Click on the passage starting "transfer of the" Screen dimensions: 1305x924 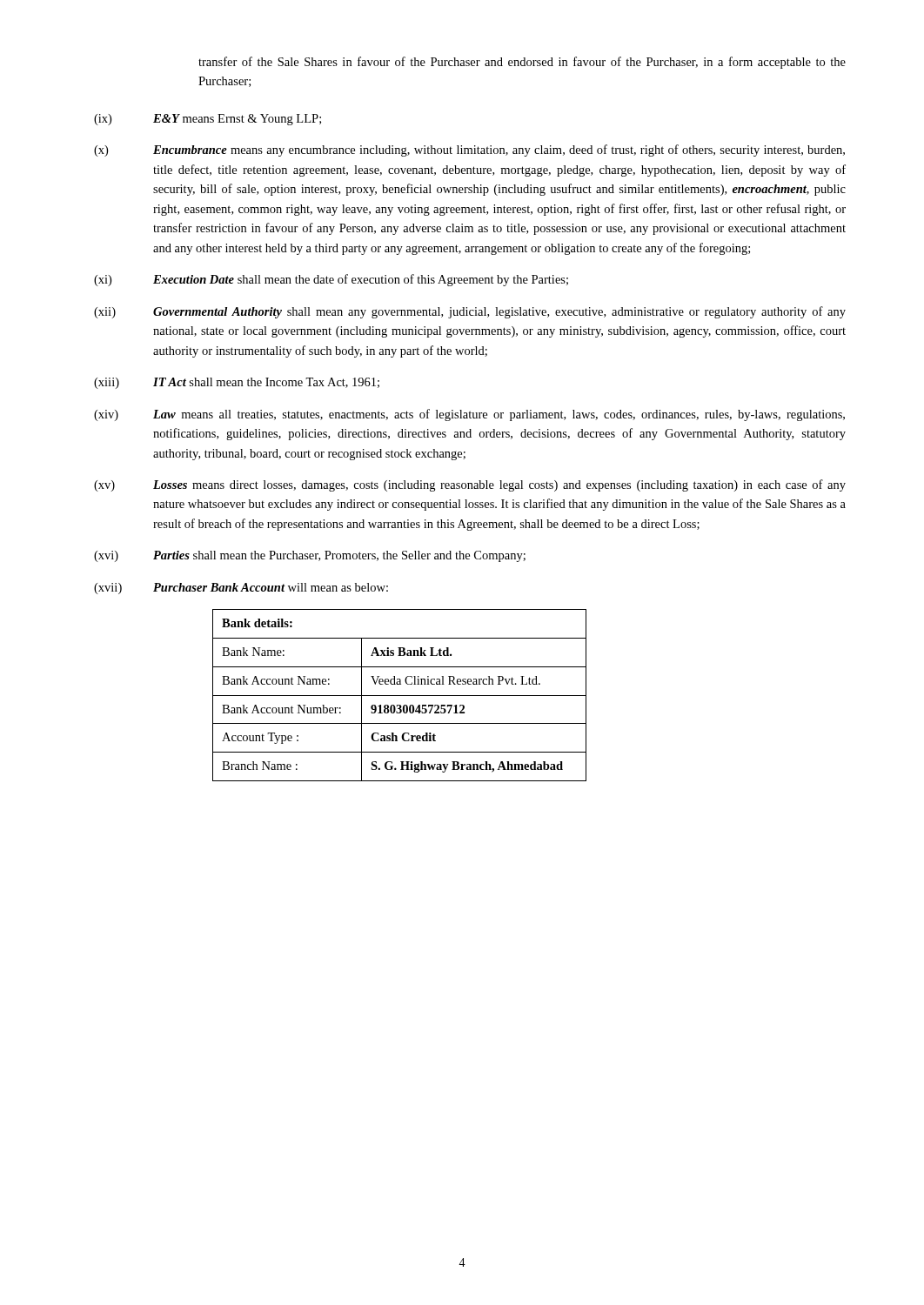pyautogui.click(x=522, y=72)
